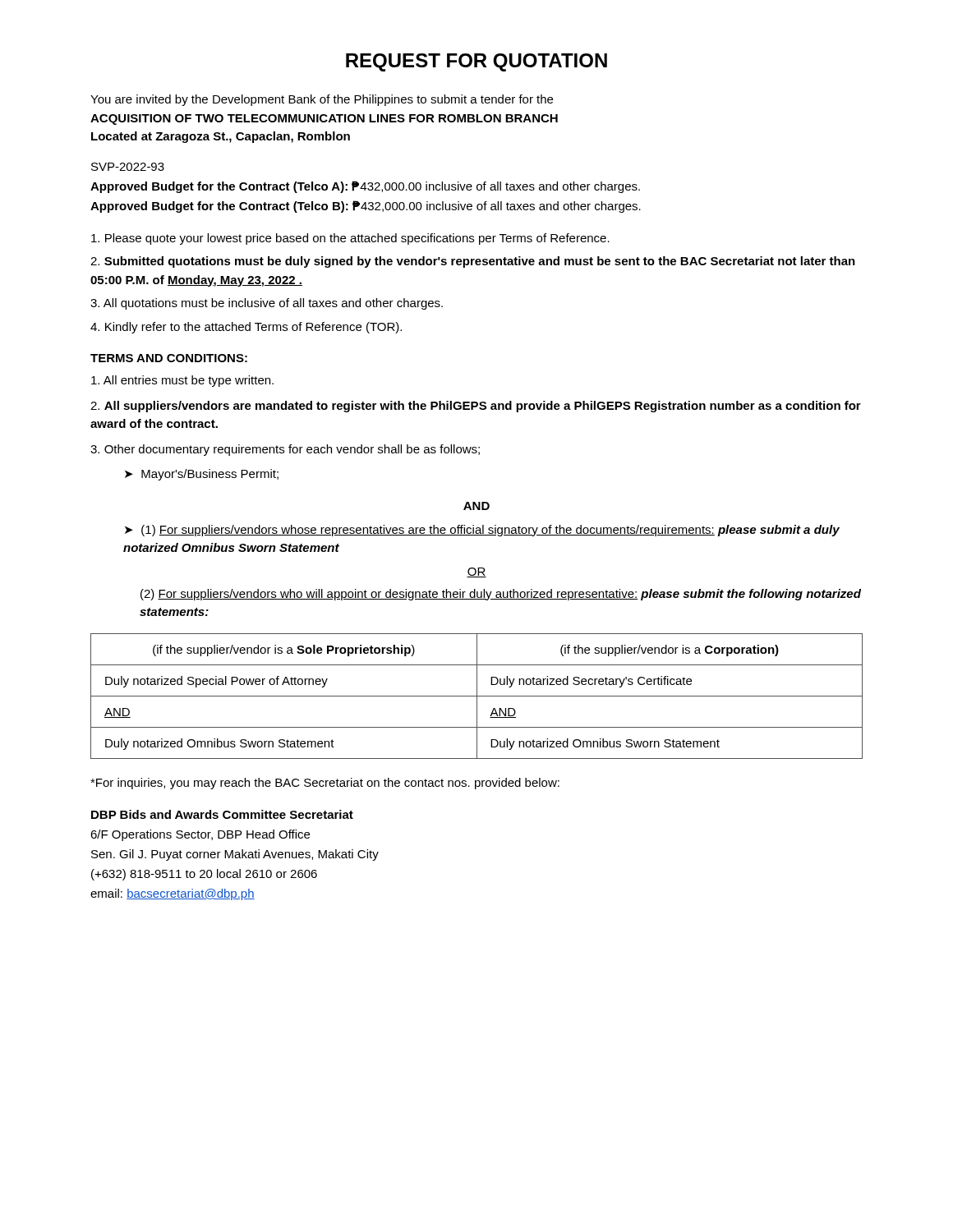Click on the block starting "TERMS AND CONDITIONS:"
The image size is (953, 1232).
tap(169, 358)
